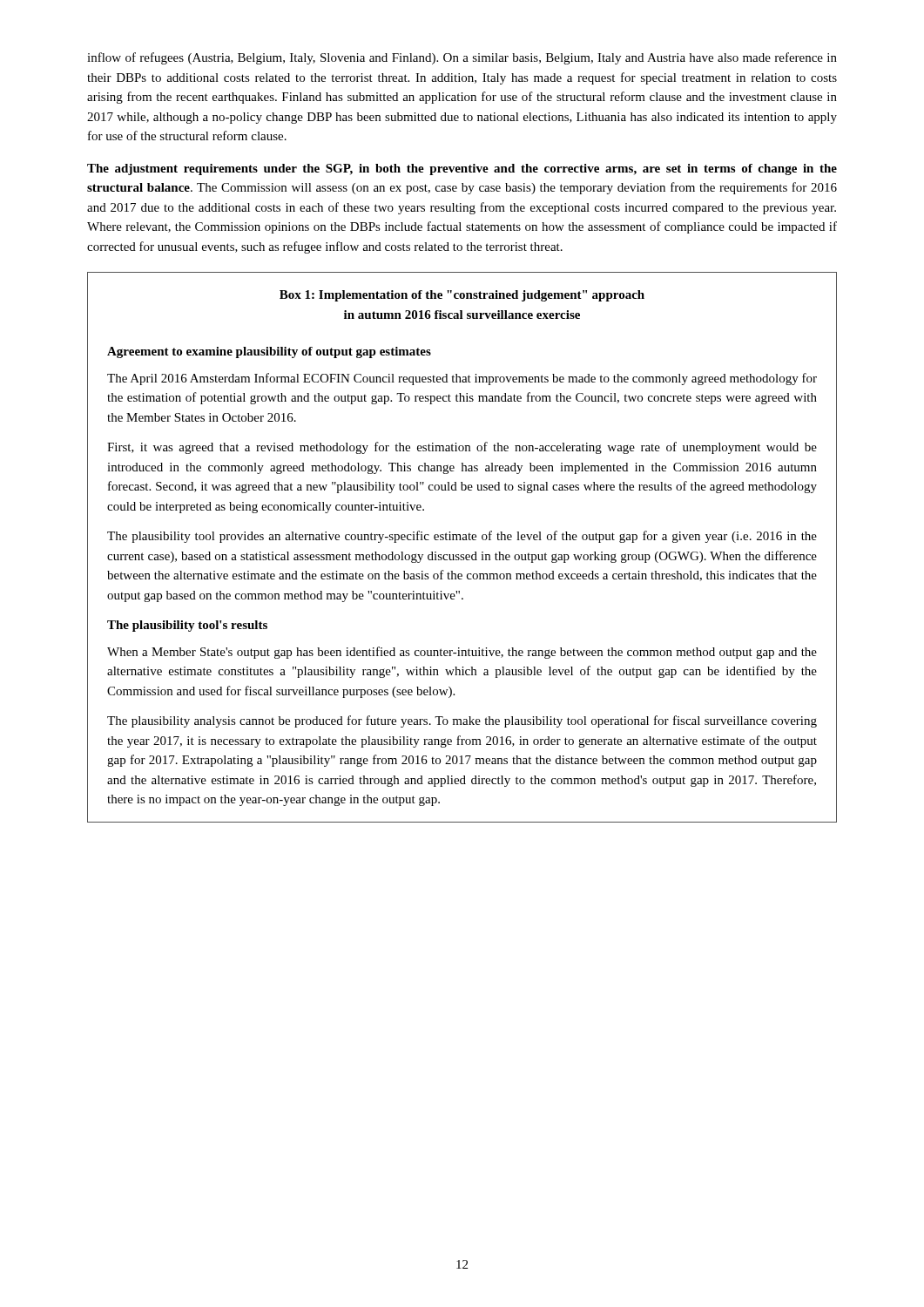Click on the text block that says "The plausibility analysis cannot"

462,760
